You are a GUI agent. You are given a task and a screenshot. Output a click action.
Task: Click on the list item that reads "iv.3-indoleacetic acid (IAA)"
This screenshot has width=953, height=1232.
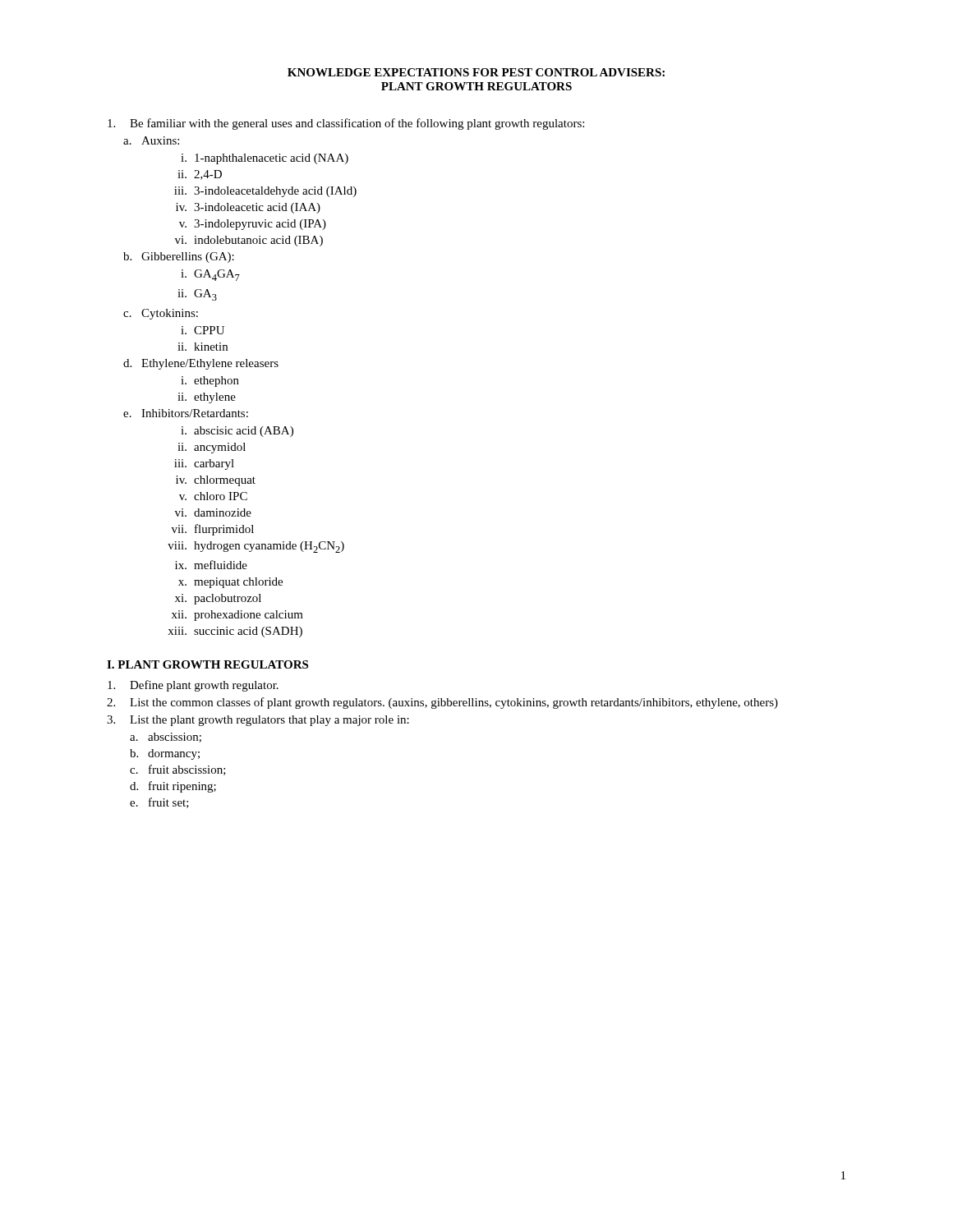[248, 208]
